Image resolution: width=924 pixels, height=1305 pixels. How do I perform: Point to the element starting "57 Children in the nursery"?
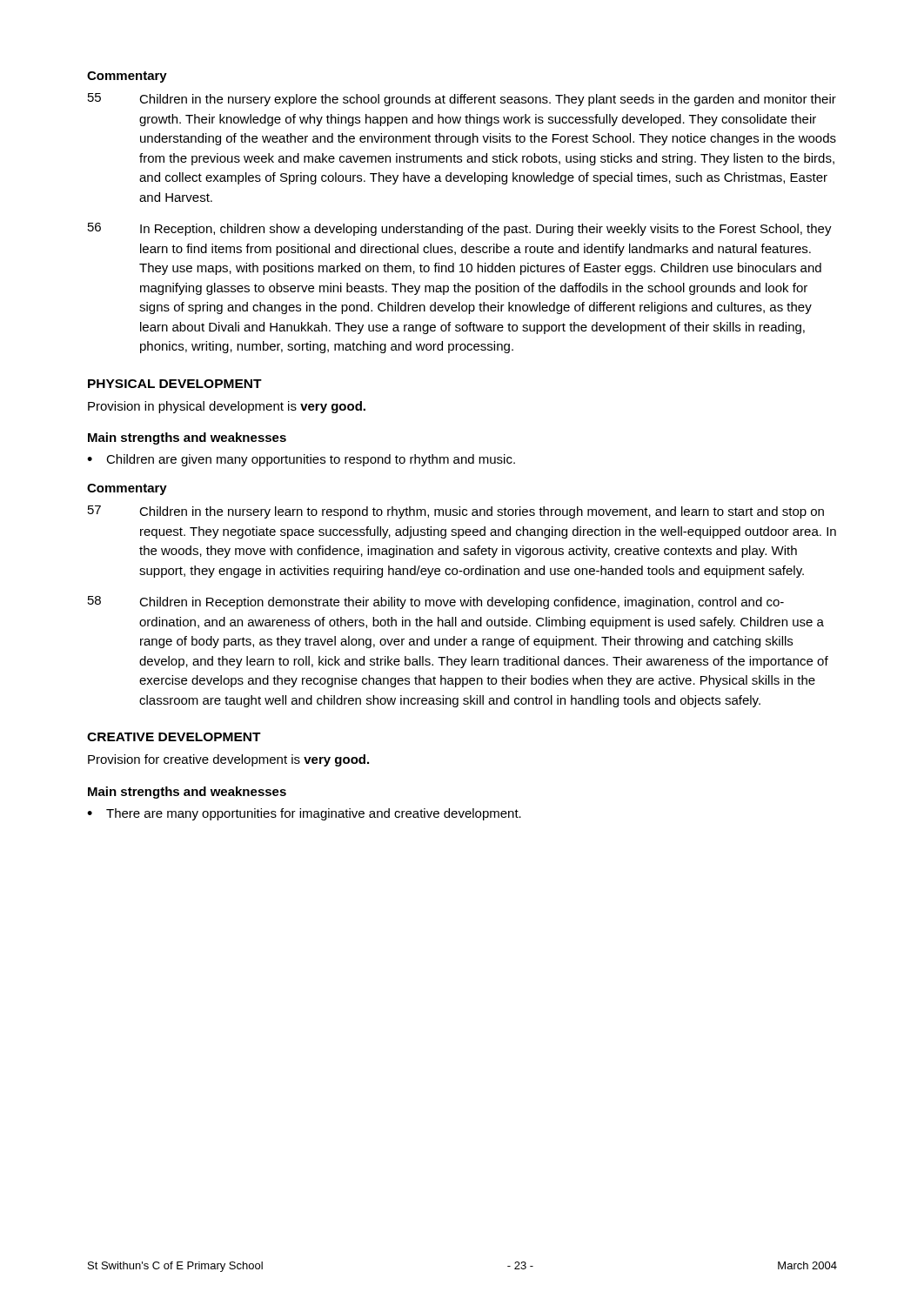[462, 541]
